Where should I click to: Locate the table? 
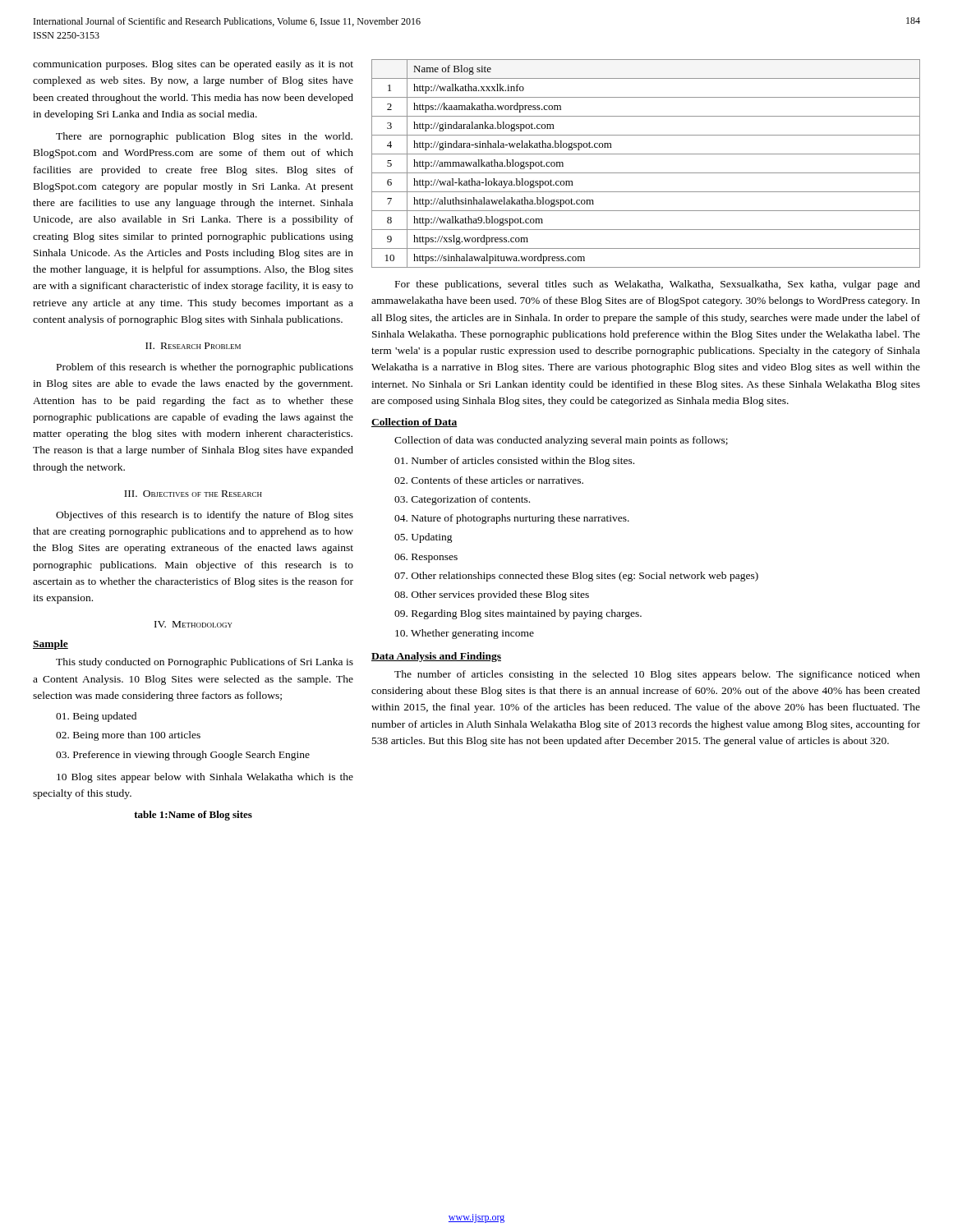646,163
